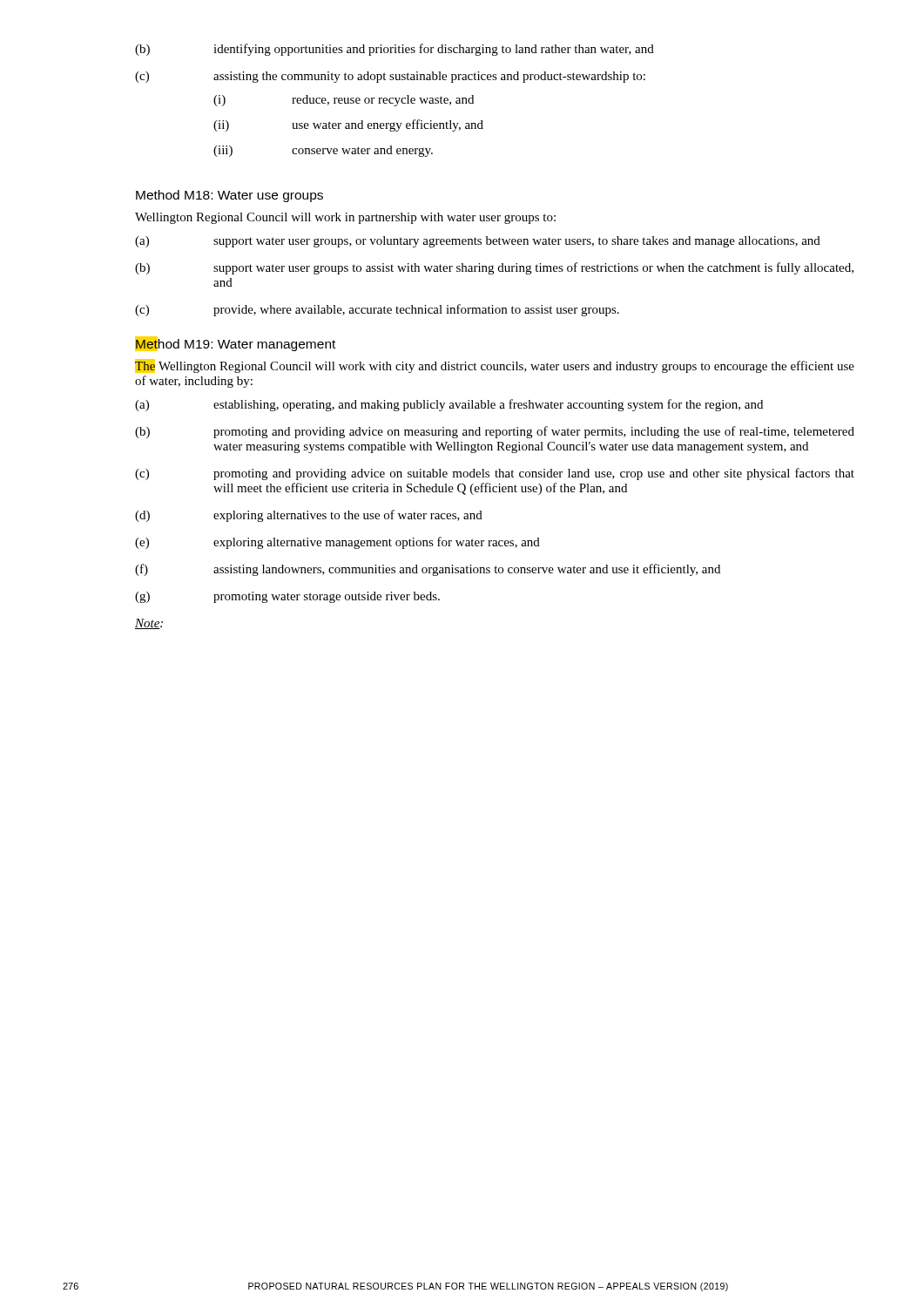Point to the text starting "(f) assisting landowners, communities and"

495,569
